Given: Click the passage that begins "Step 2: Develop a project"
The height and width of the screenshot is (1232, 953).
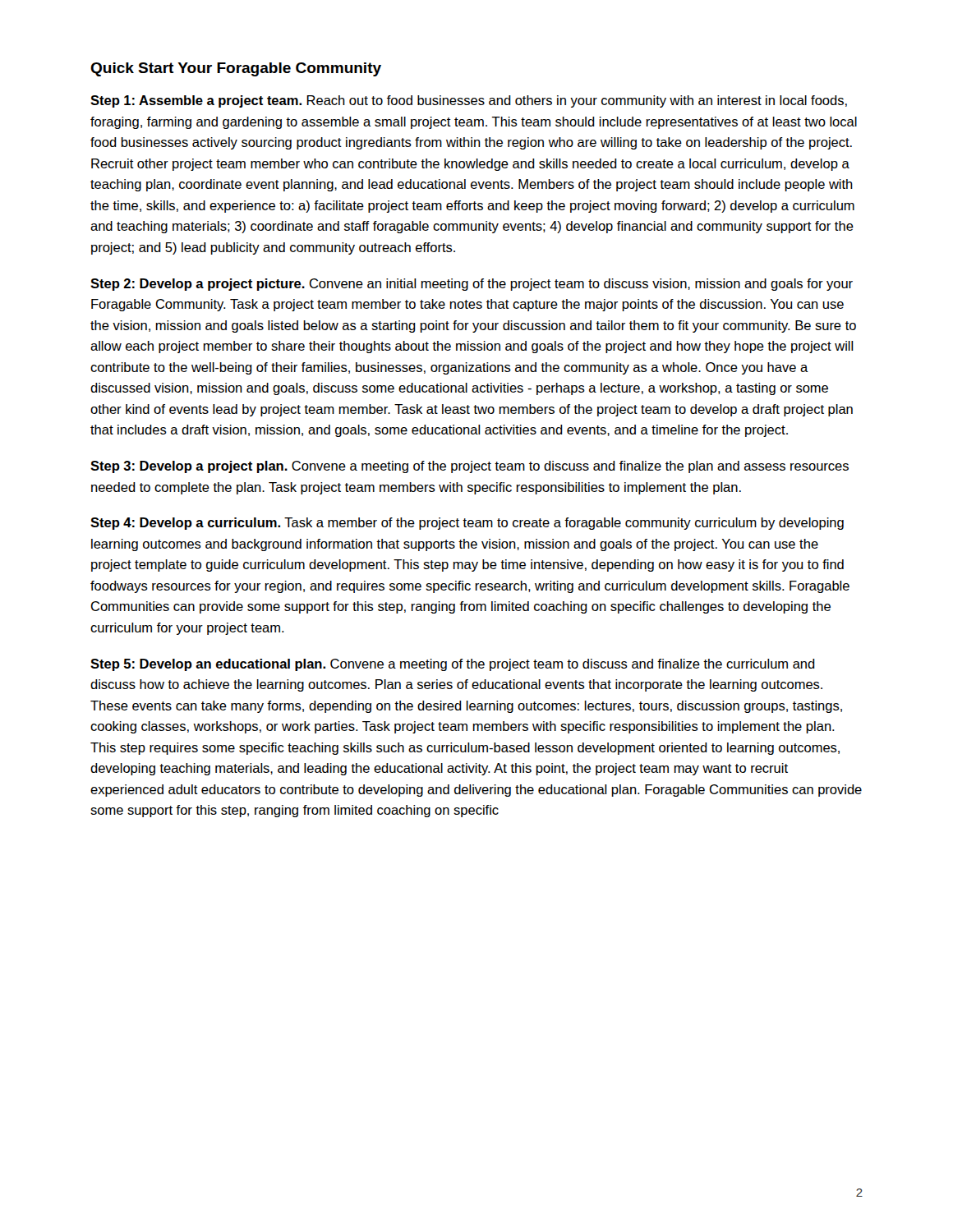Looking at the screenshot, I should pyautogui.click(x=473, y=356).
